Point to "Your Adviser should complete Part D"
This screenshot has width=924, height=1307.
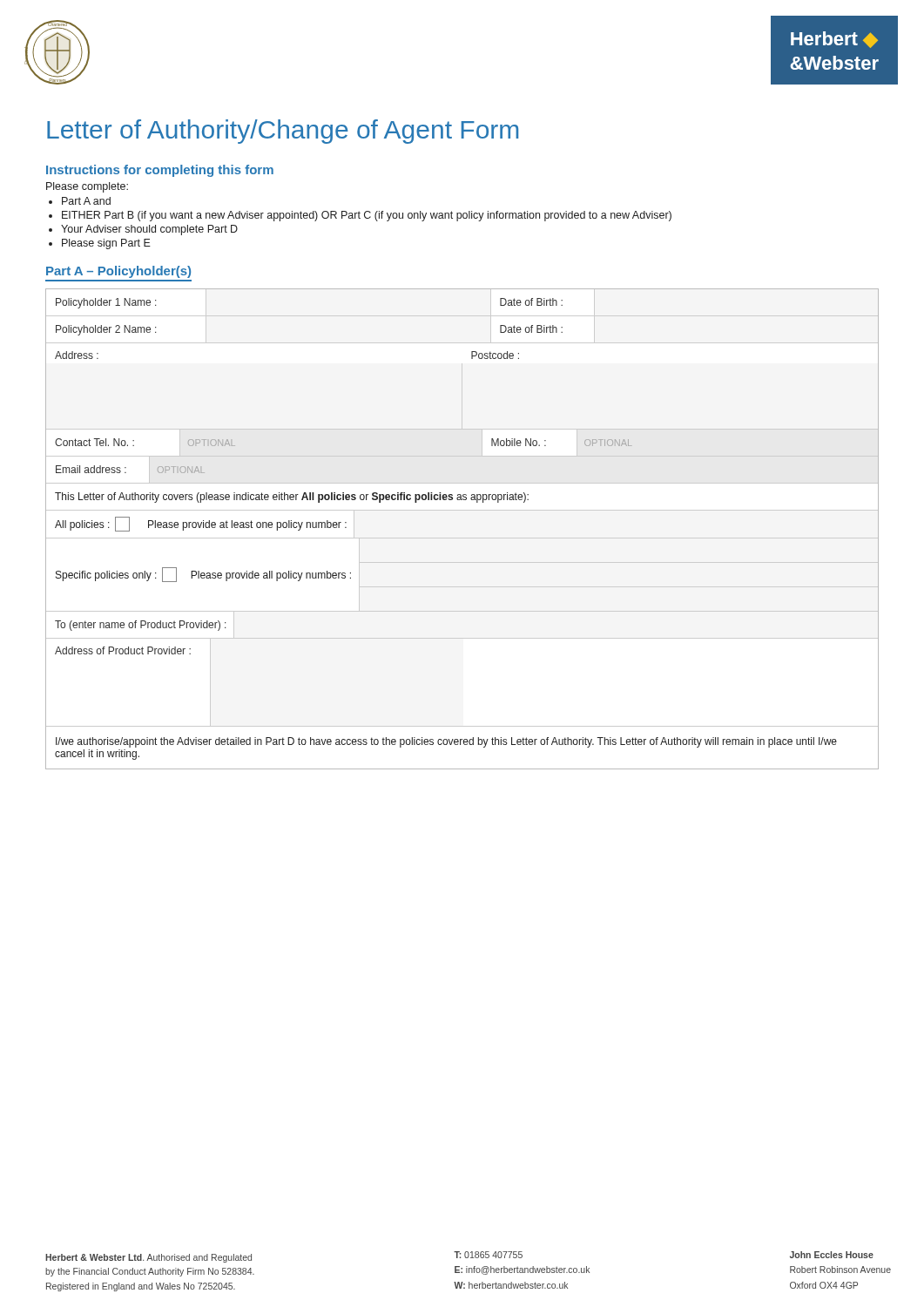149,229
